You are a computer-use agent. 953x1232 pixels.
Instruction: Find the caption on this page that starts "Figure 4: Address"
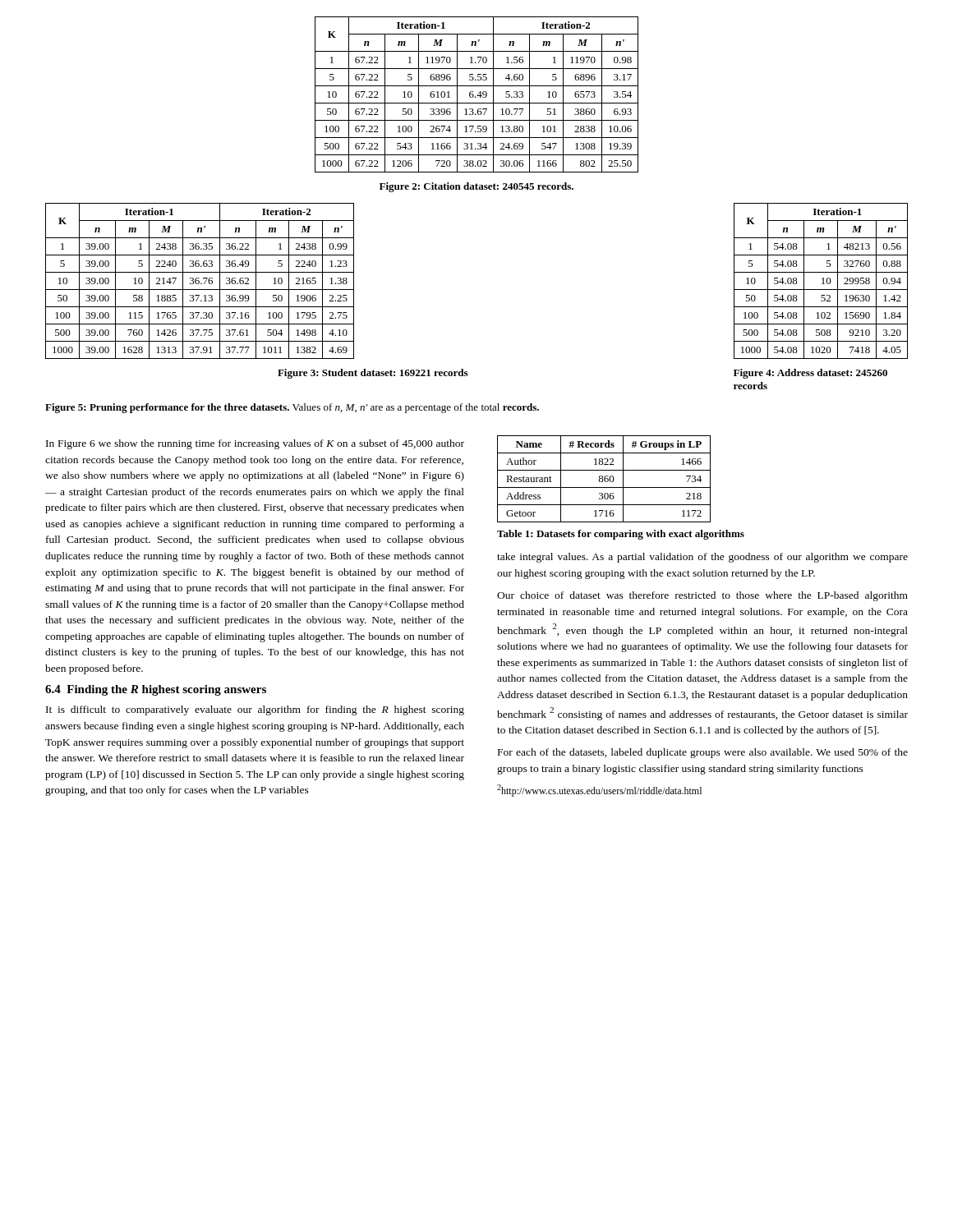tap(810, 379)
